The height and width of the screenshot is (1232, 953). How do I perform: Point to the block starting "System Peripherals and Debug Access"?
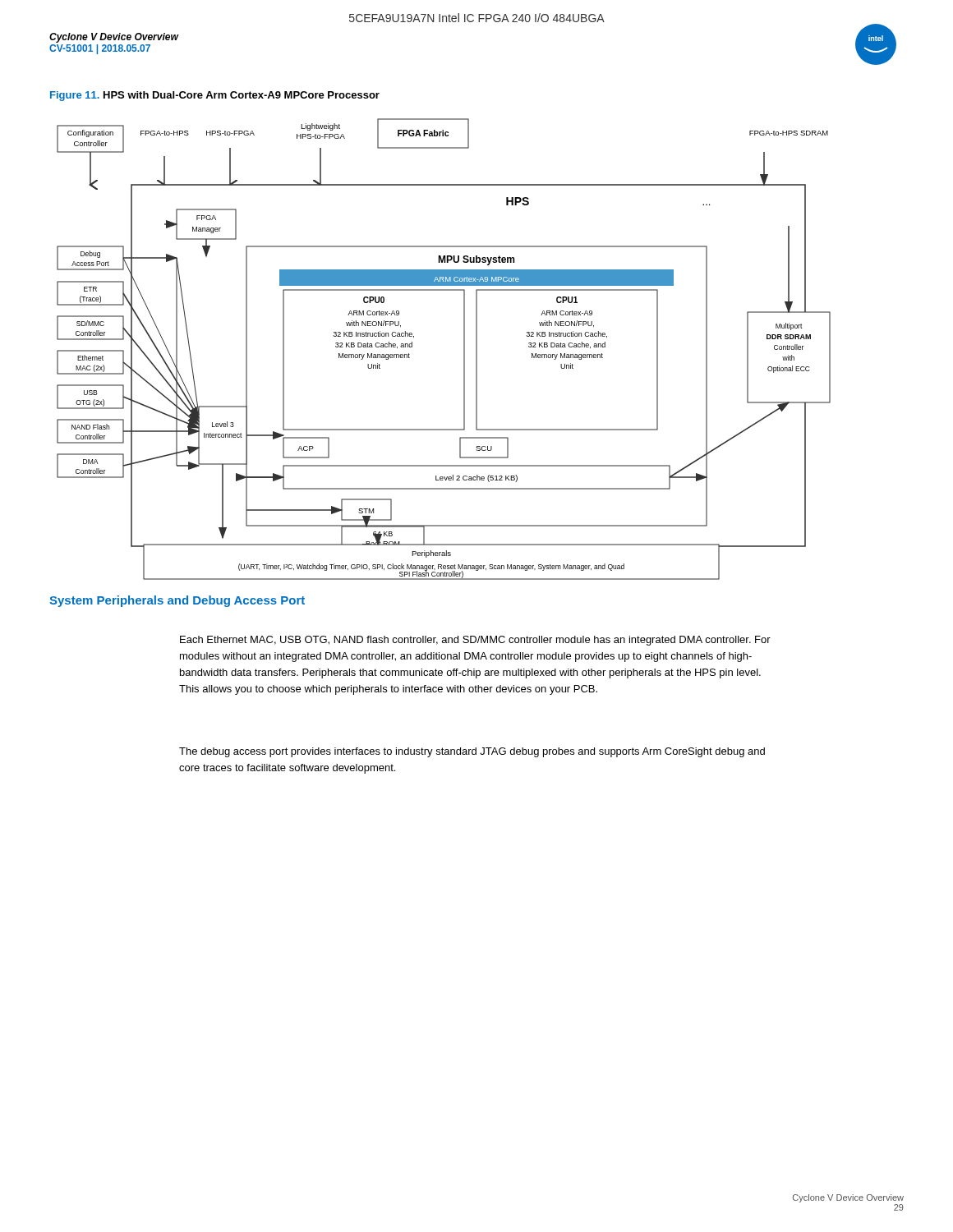coord(177,600)
